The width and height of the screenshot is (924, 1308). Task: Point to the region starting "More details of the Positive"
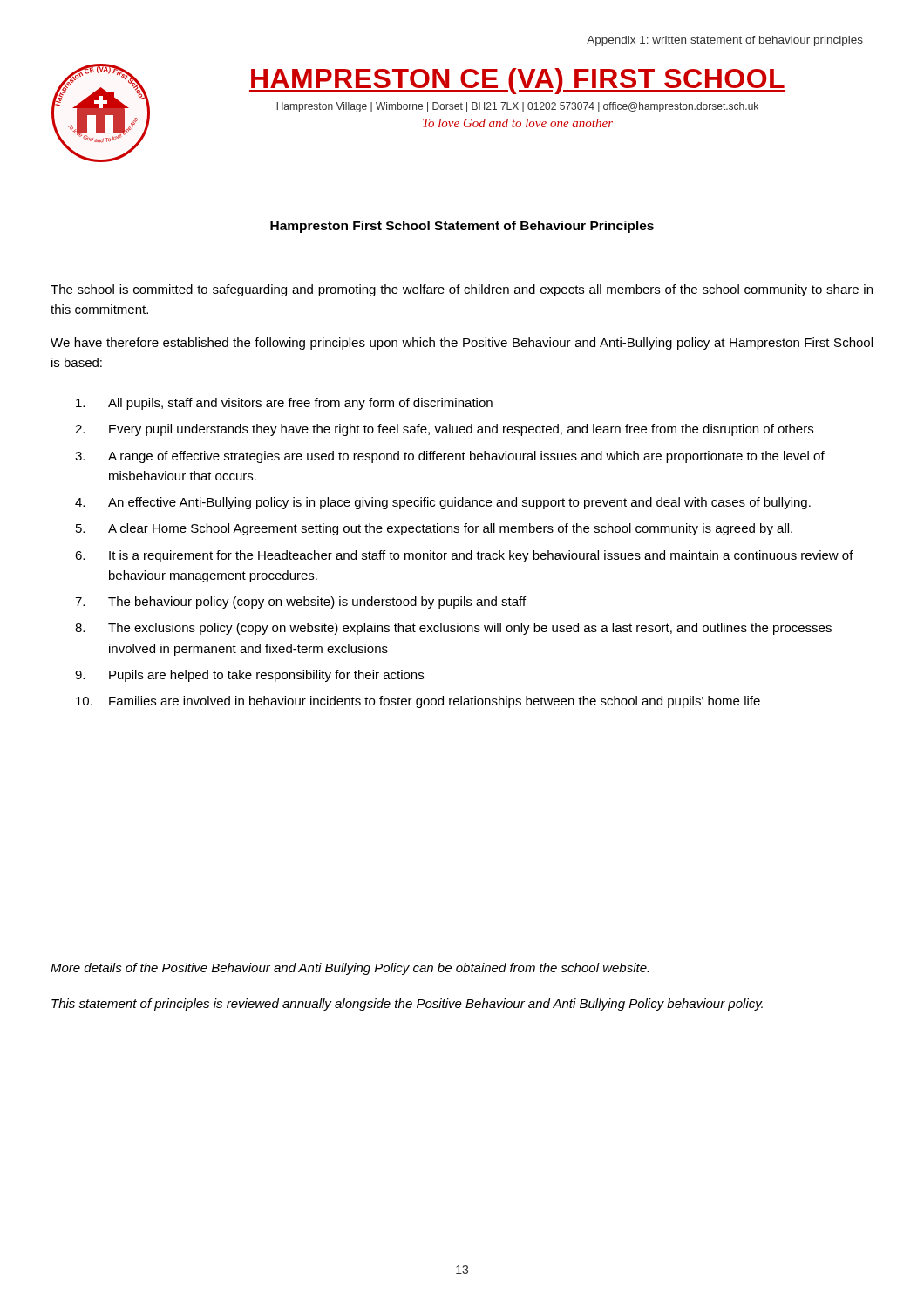[350, 969]
